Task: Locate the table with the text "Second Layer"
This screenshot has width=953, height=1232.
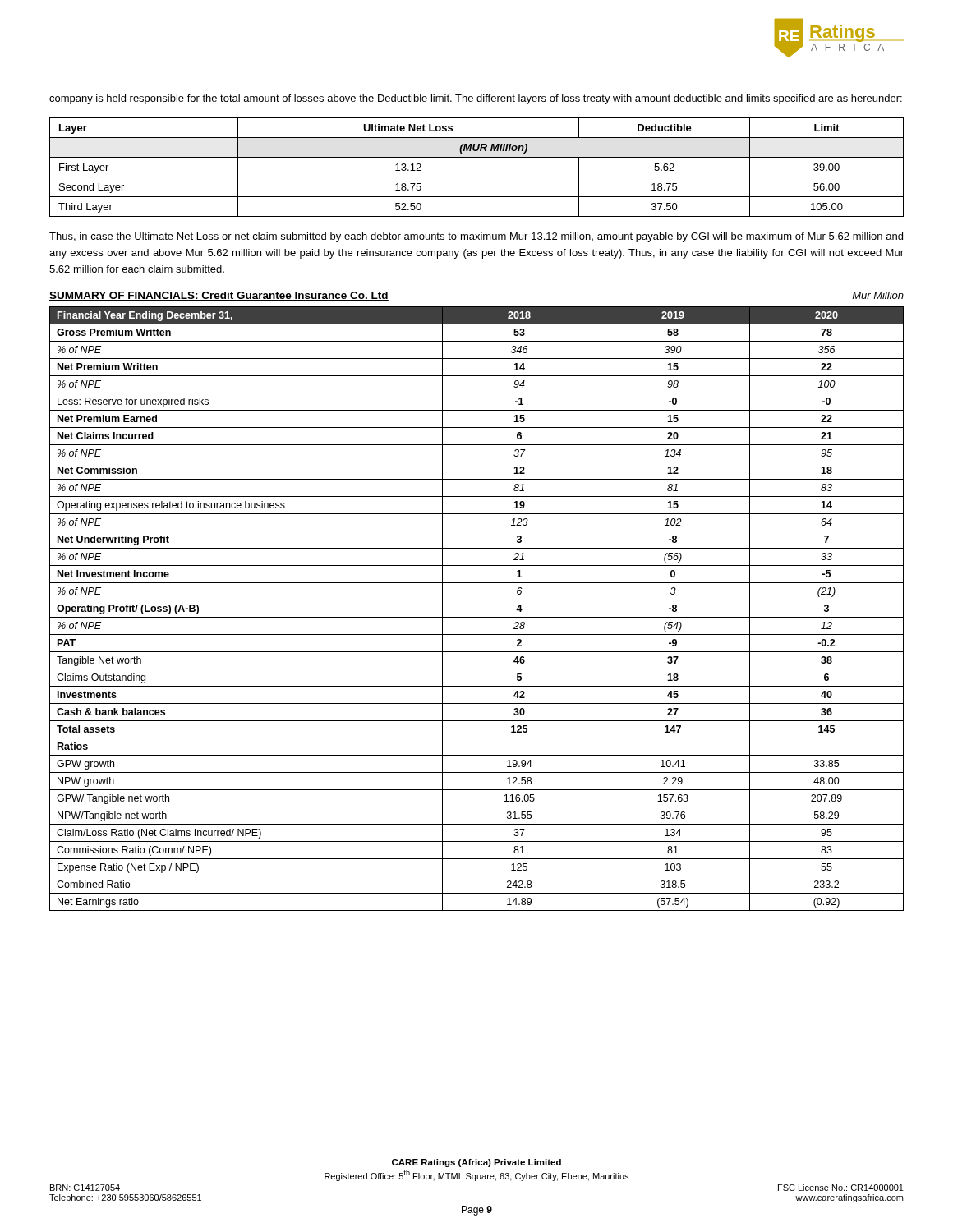Action: [x=476, y=167]
